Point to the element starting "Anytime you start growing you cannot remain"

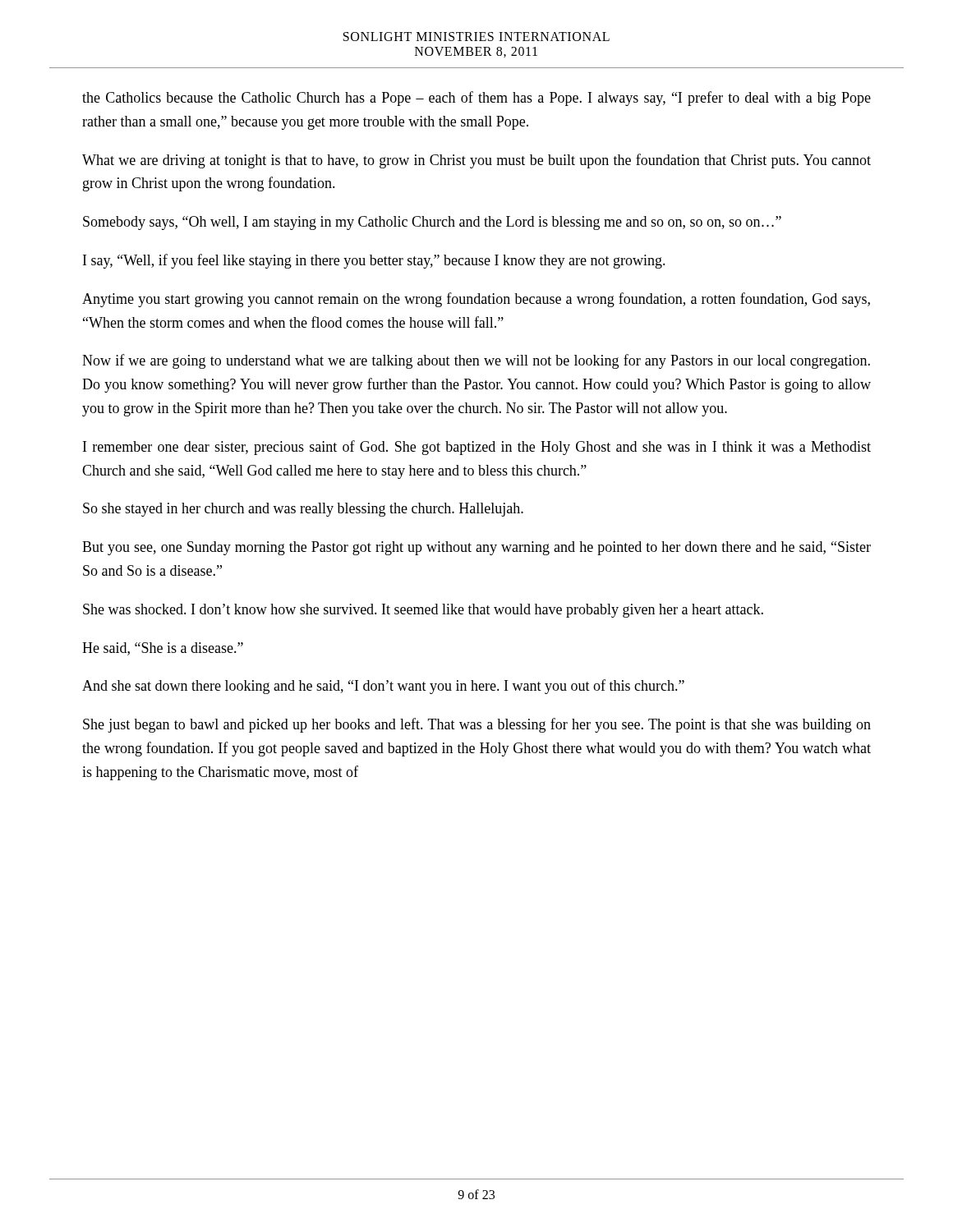pyautogui.click(x=476, y=311)
